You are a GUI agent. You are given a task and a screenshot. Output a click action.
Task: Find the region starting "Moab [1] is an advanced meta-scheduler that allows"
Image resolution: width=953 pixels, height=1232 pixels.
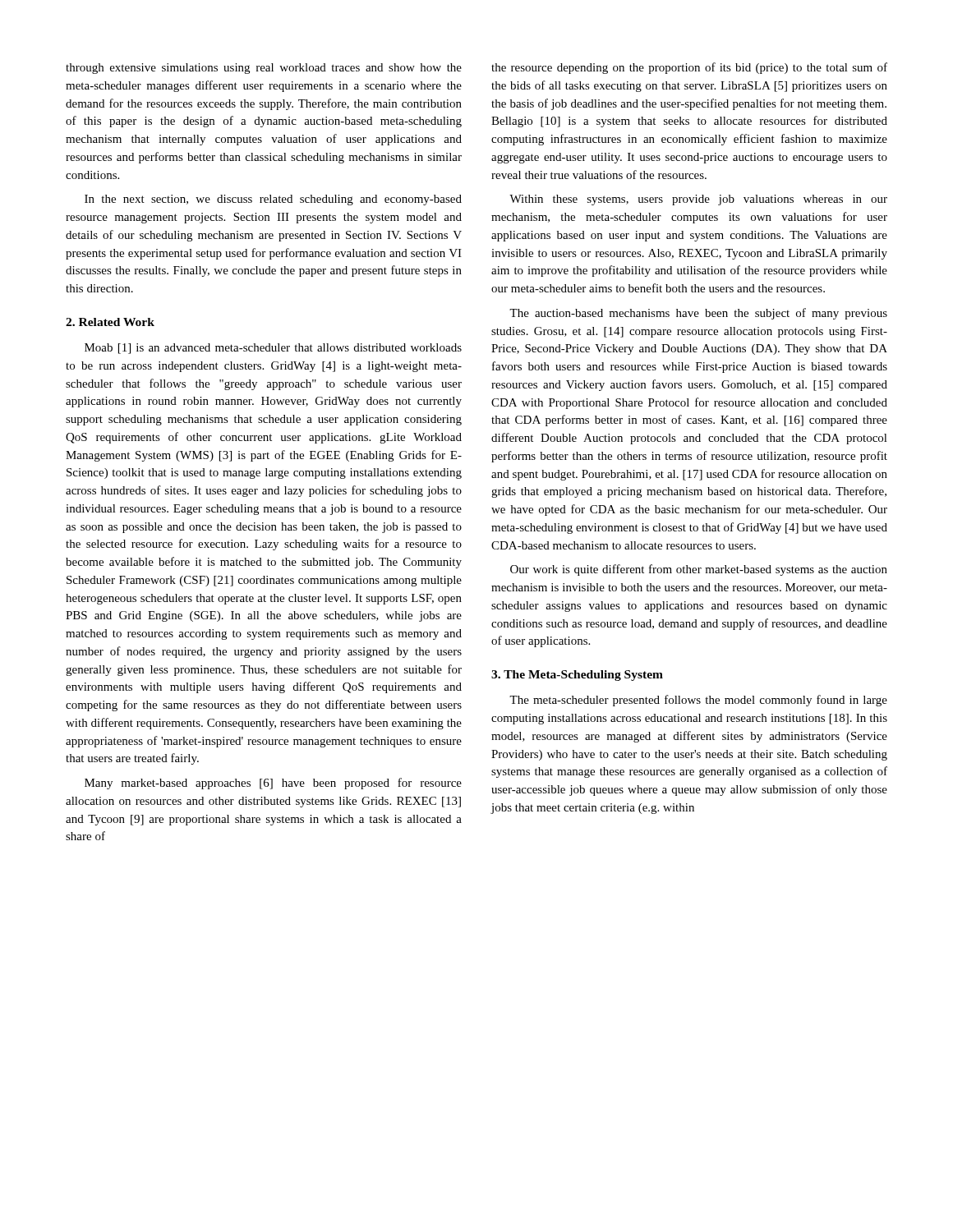[264, 593]
